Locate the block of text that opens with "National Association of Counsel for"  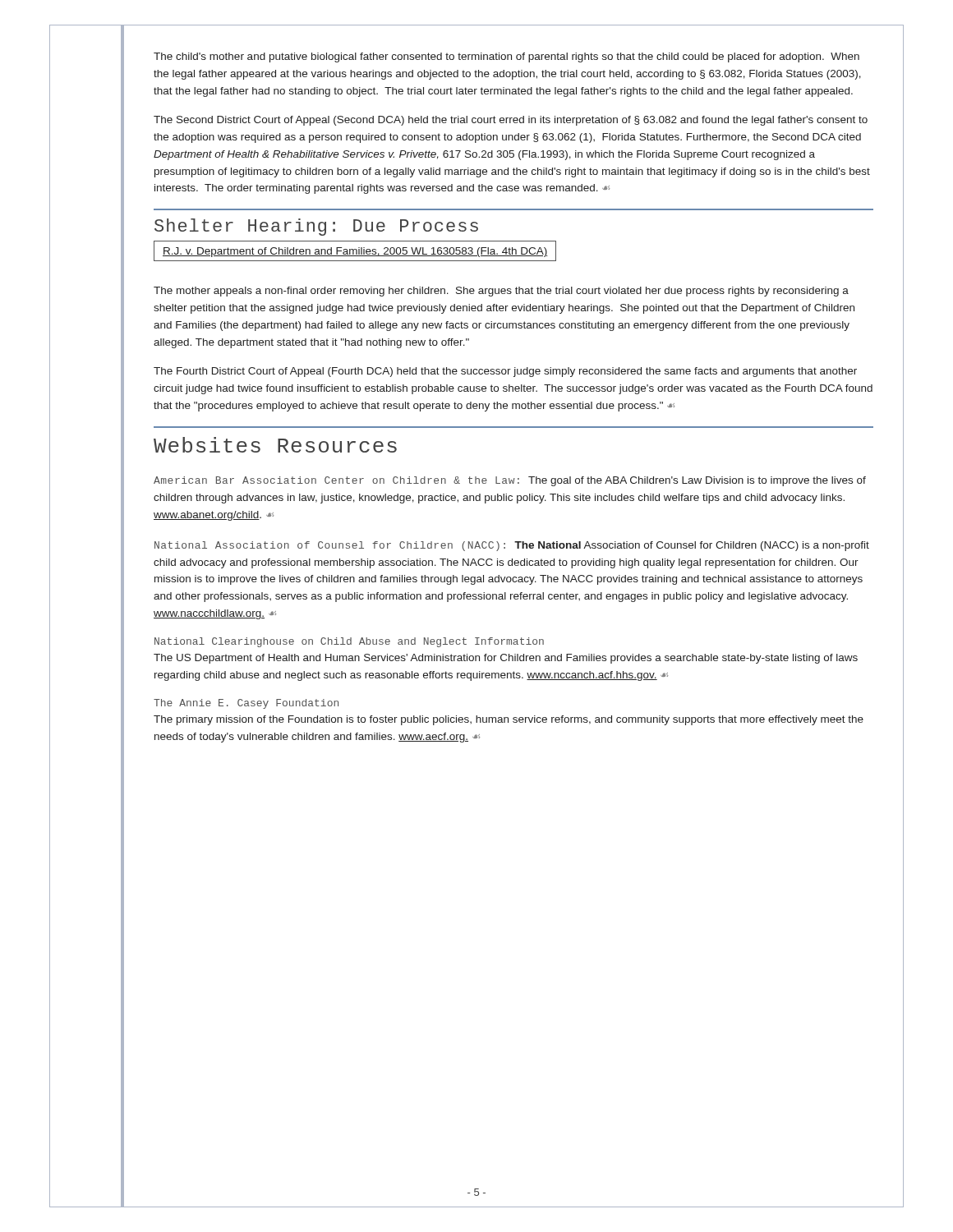point(511,579)
